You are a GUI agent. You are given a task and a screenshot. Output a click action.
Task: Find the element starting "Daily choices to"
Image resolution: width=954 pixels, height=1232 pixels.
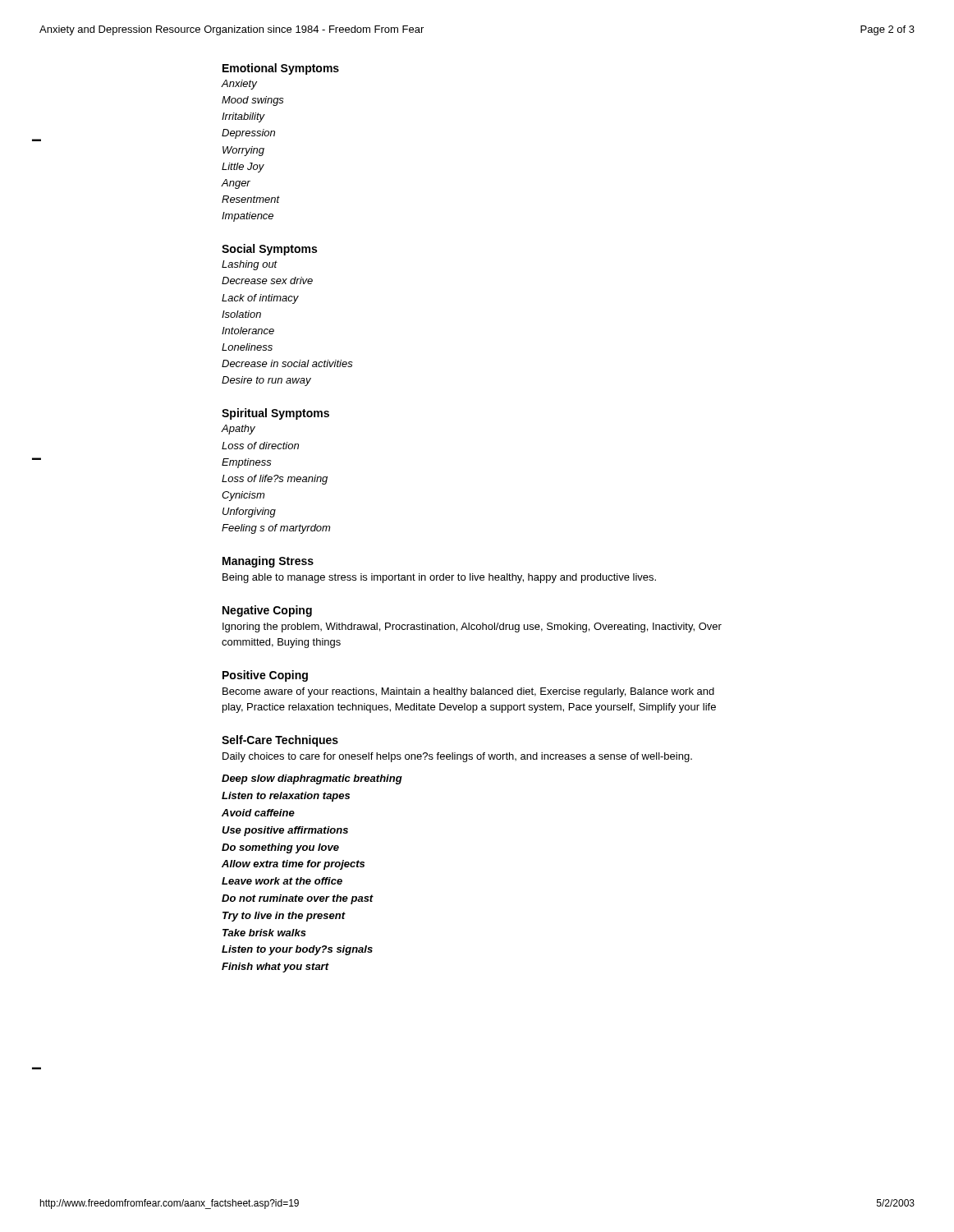[457, 756]
